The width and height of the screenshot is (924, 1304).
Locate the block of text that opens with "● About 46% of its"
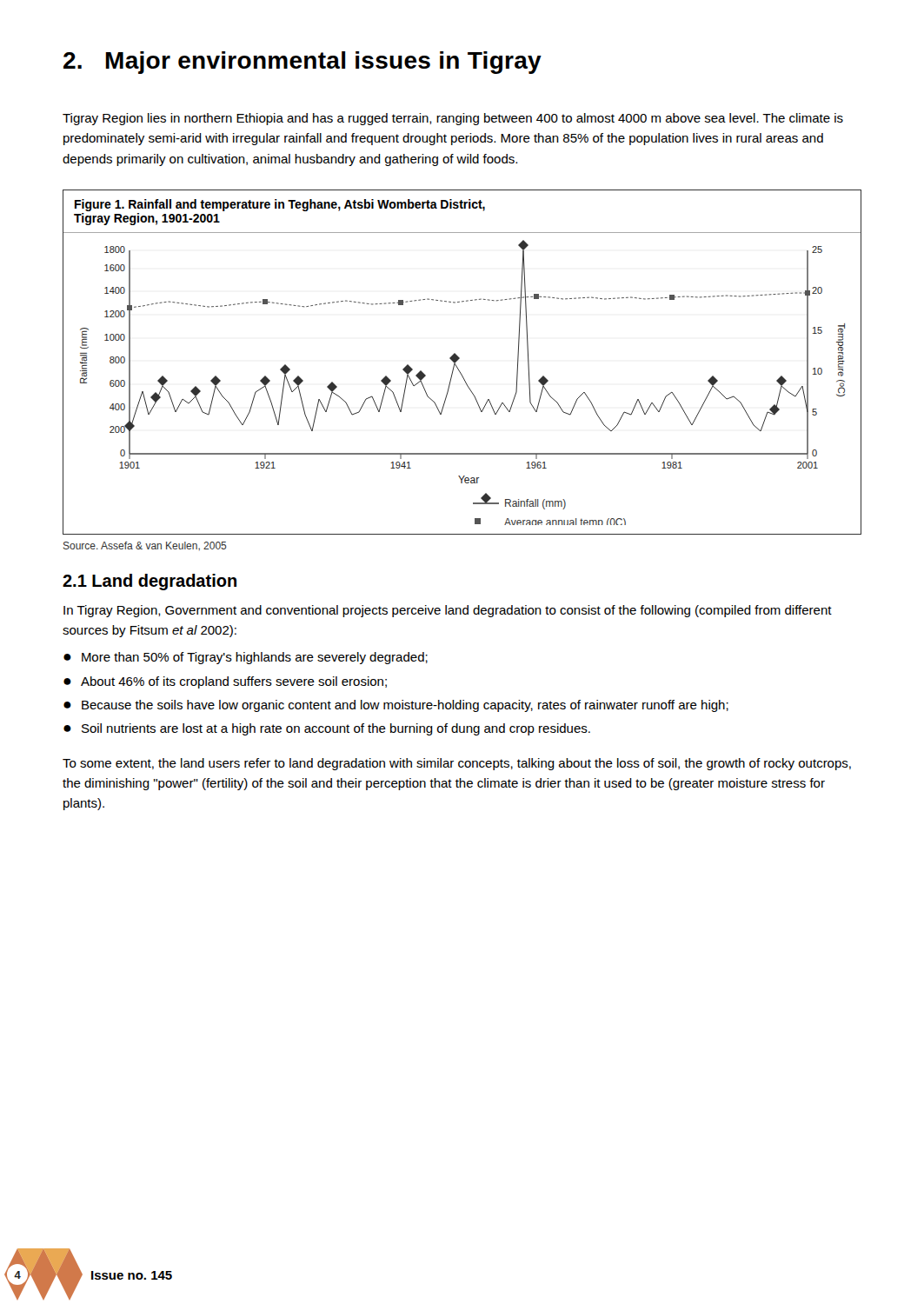click(x=225, y=681)
